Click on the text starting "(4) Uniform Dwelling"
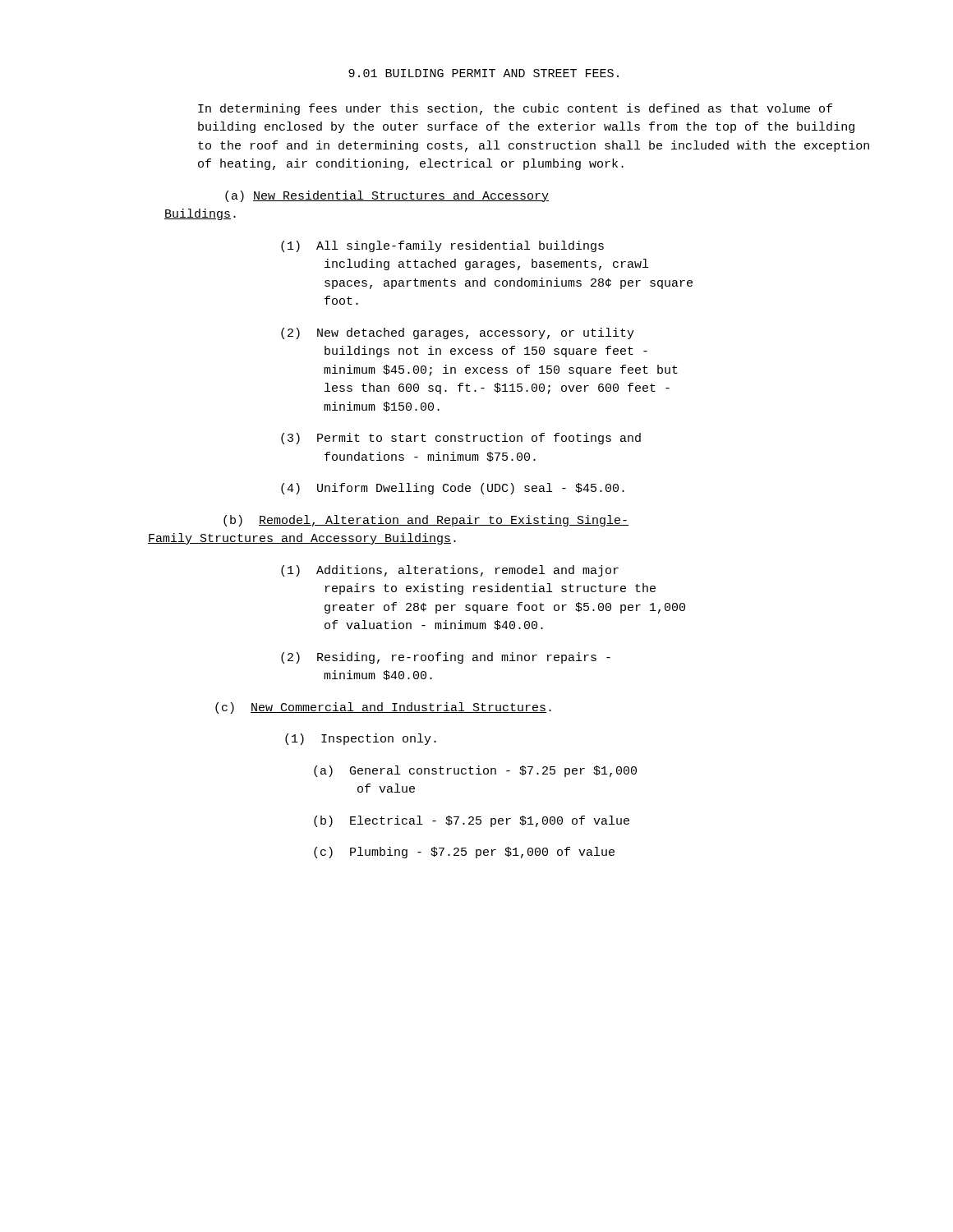This screenshot has height=1232, width=953. [x=453, y=489]
